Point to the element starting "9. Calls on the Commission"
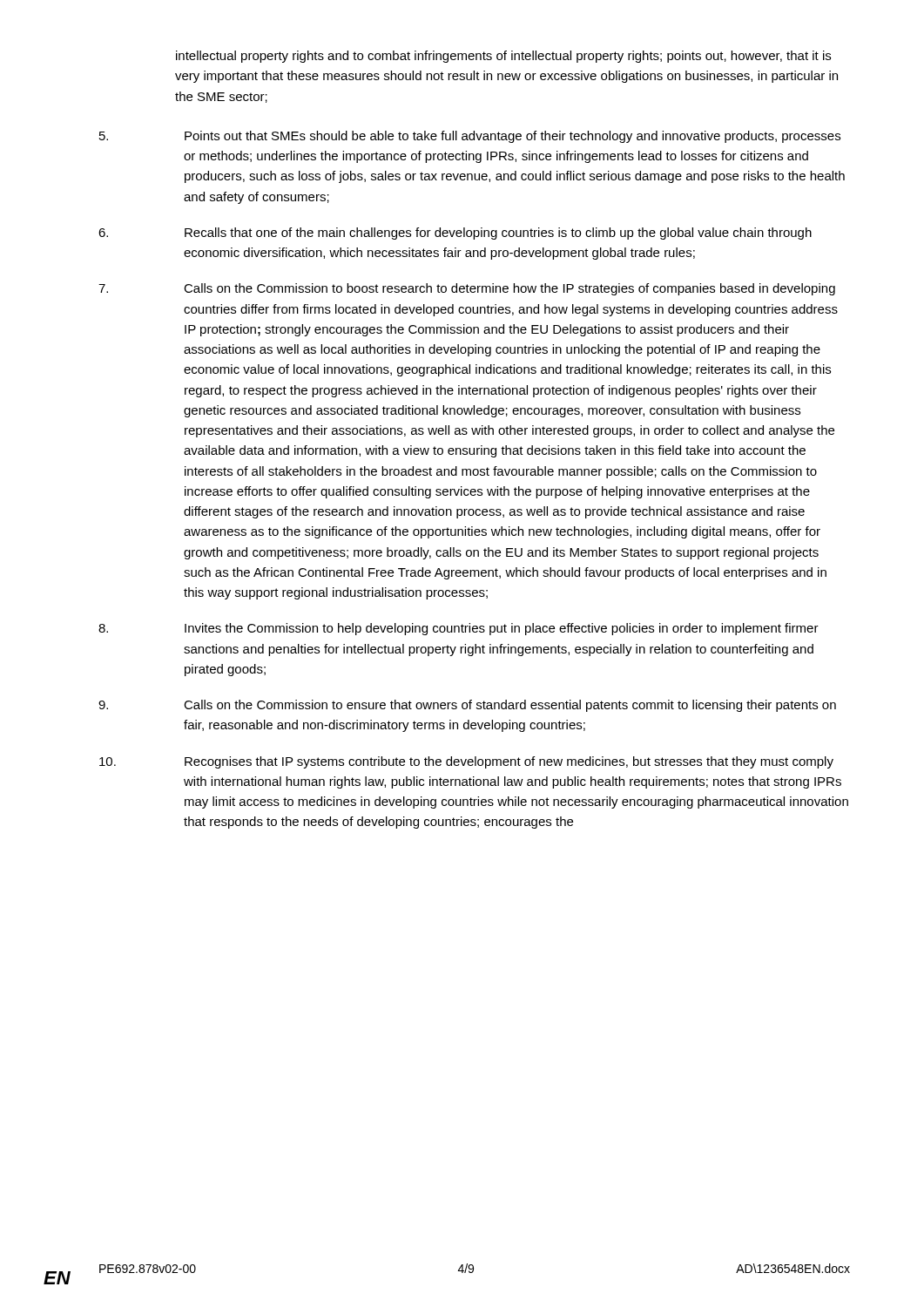 coord(474,715)
